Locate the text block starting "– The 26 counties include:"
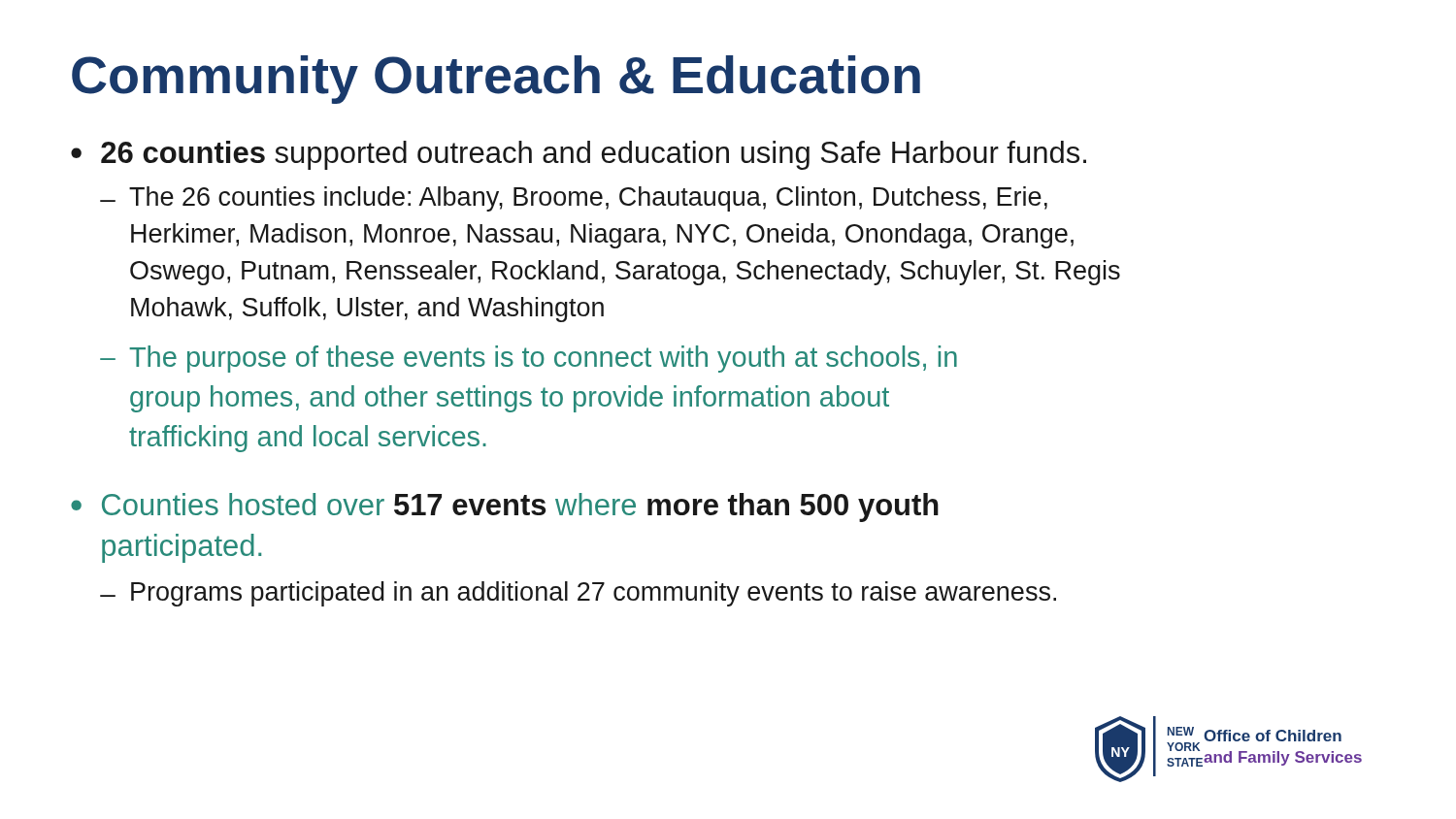 pos(743,253)
